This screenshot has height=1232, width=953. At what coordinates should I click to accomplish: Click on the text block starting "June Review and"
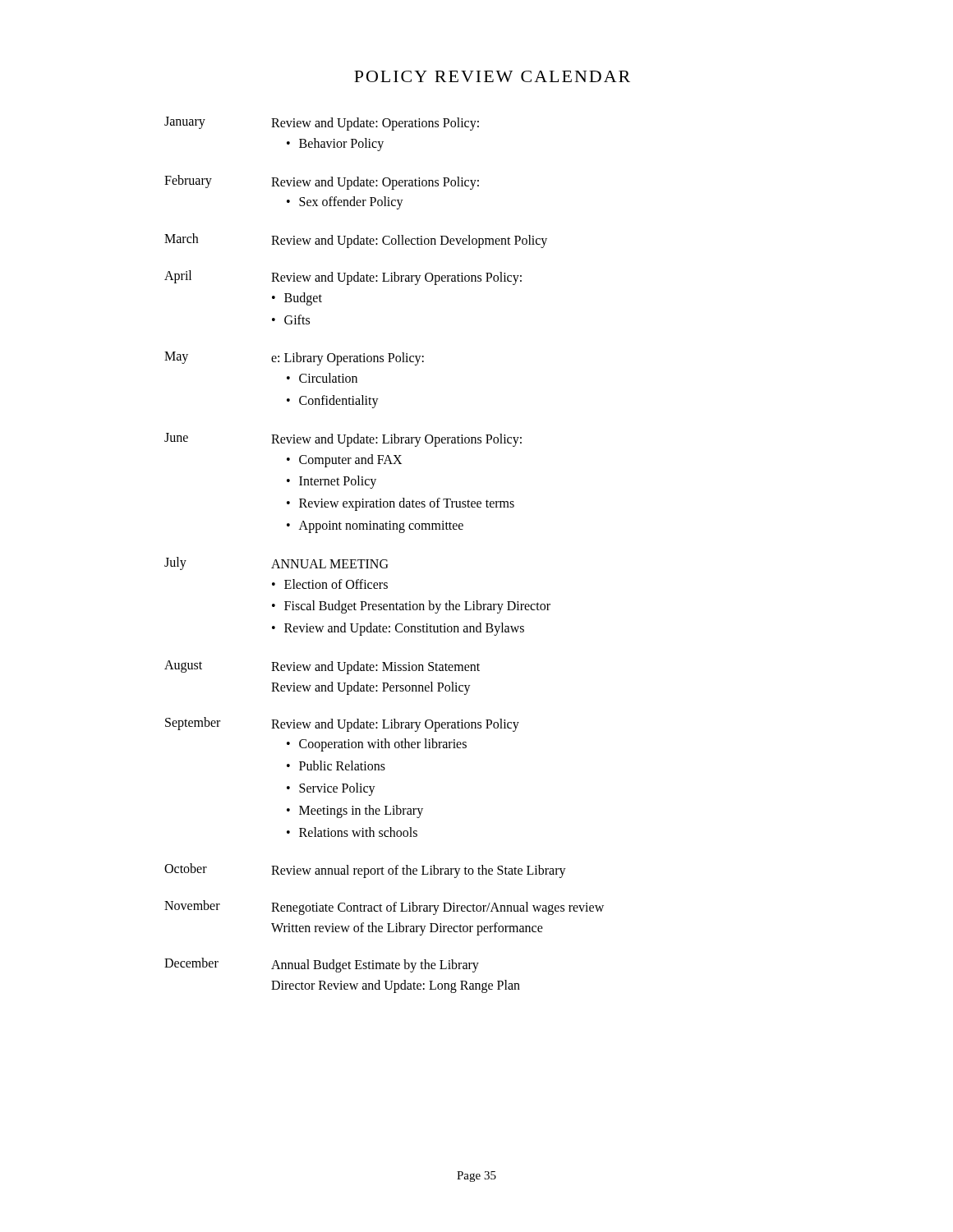pos(343,440)
